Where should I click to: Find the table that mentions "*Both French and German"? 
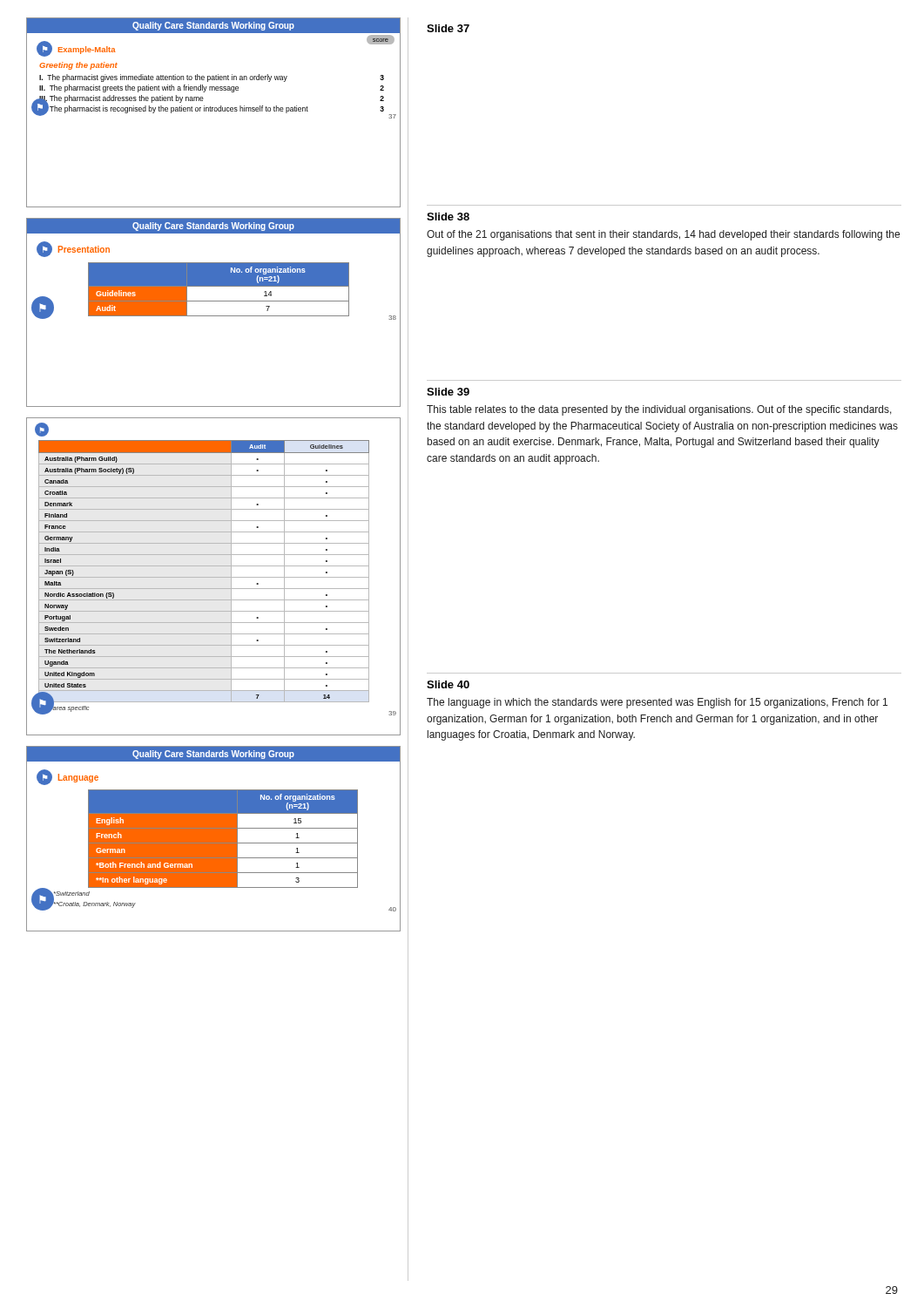point(223,849)
